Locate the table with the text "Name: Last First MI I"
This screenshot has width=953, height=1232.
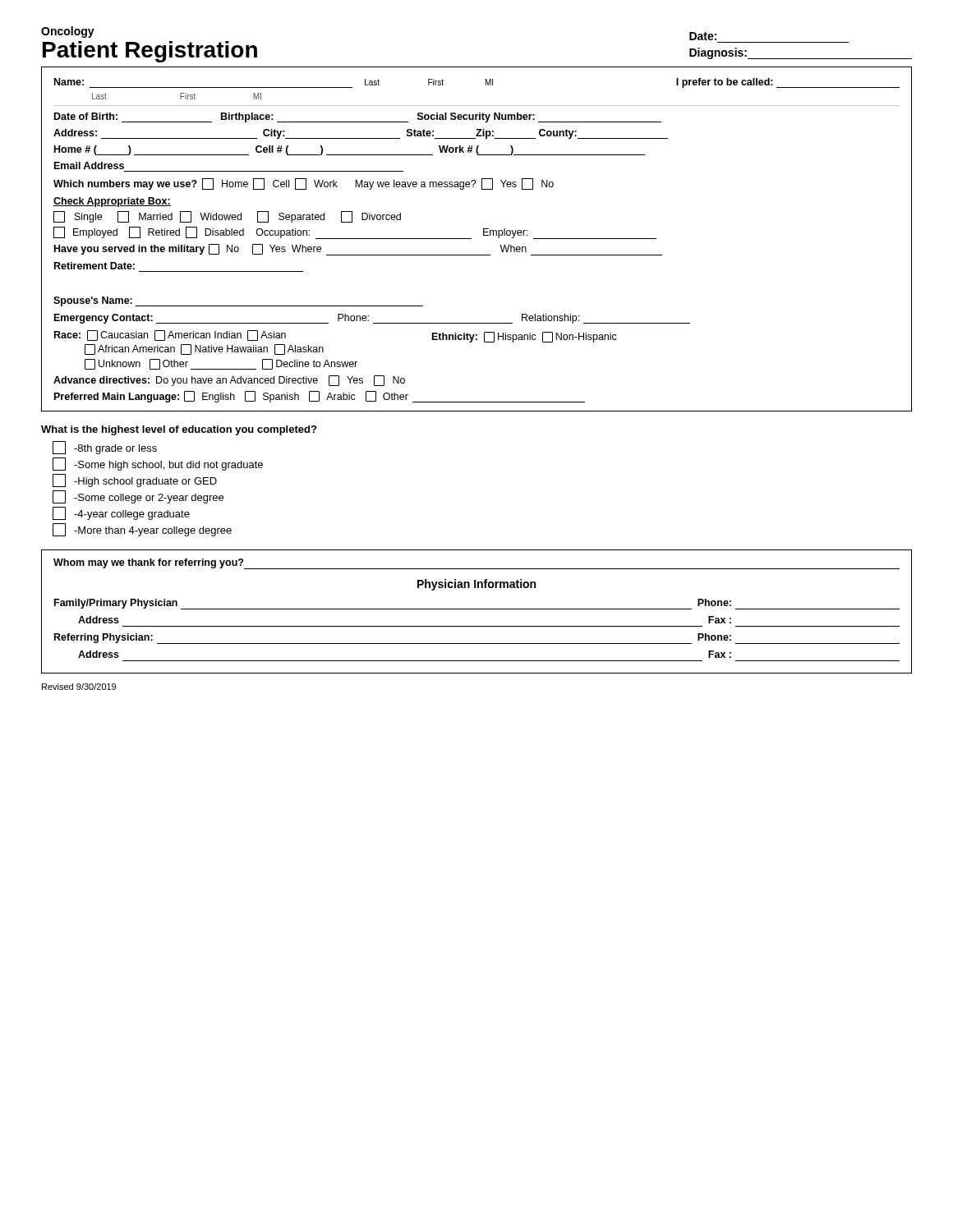click(476, 239)
